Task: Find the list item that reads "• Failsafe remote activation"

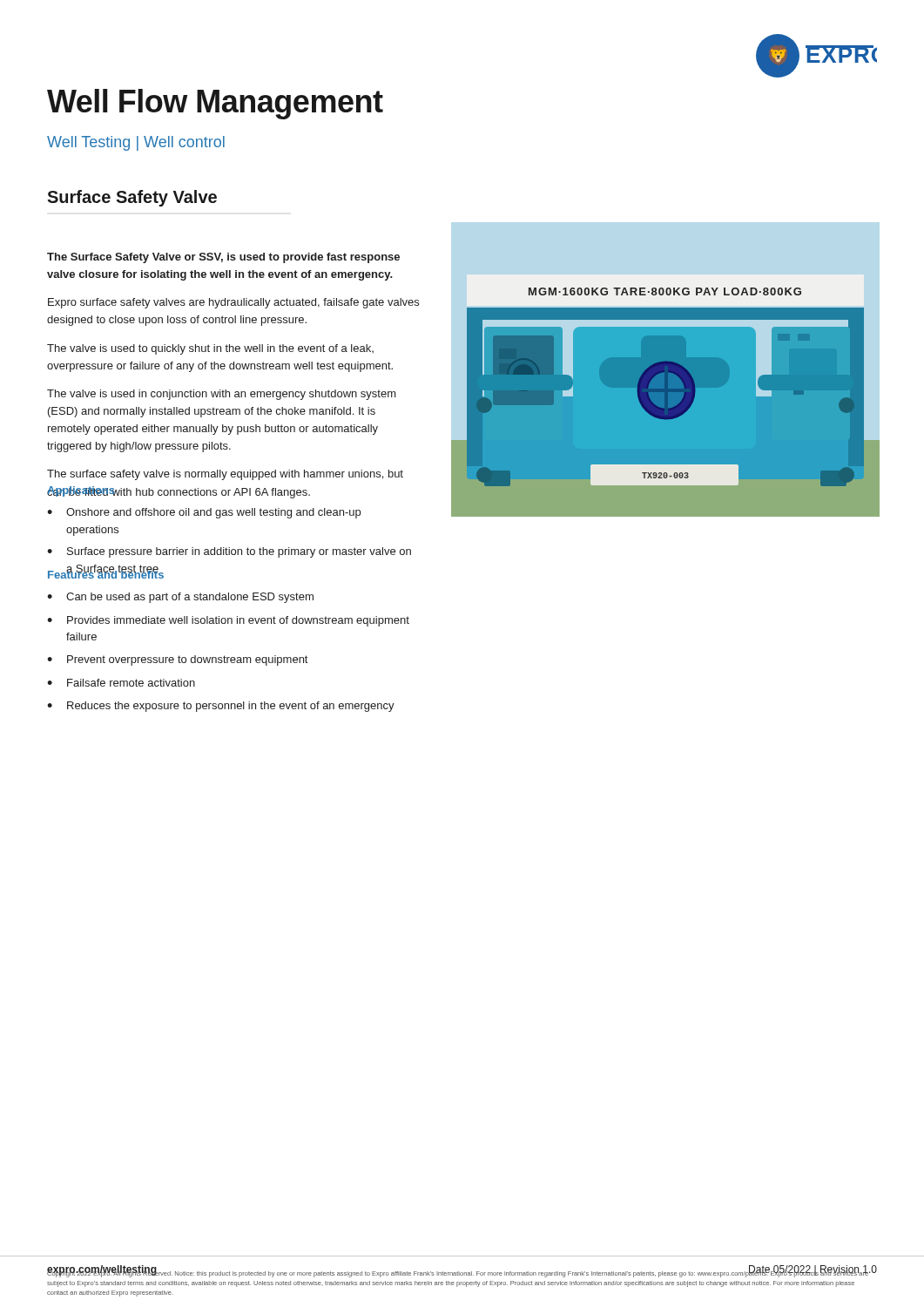Action: pos(121,683)
